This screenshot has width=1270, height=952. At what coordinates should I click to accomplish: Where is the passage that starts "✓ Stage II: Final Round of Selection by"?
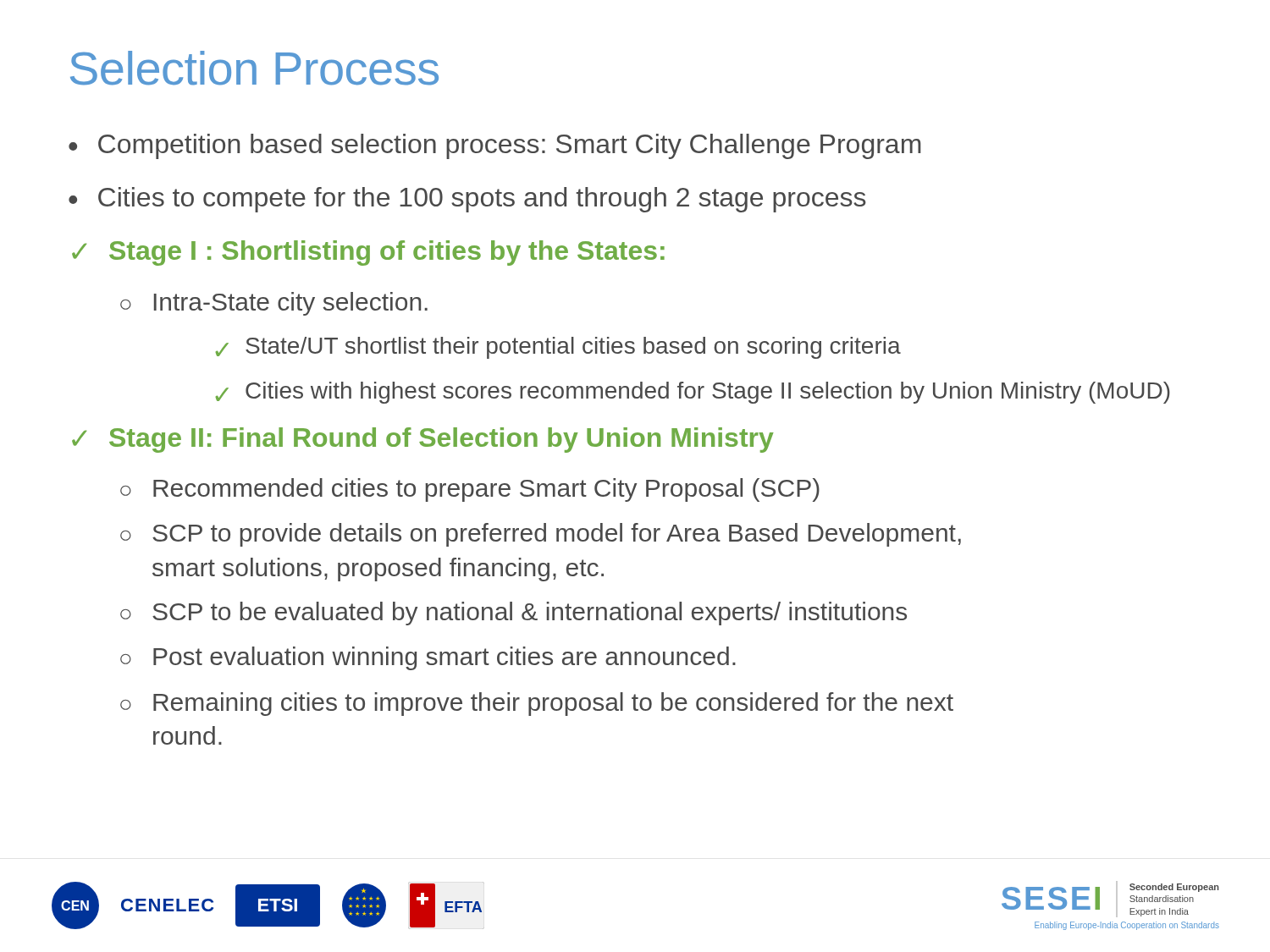coord(421,438)
